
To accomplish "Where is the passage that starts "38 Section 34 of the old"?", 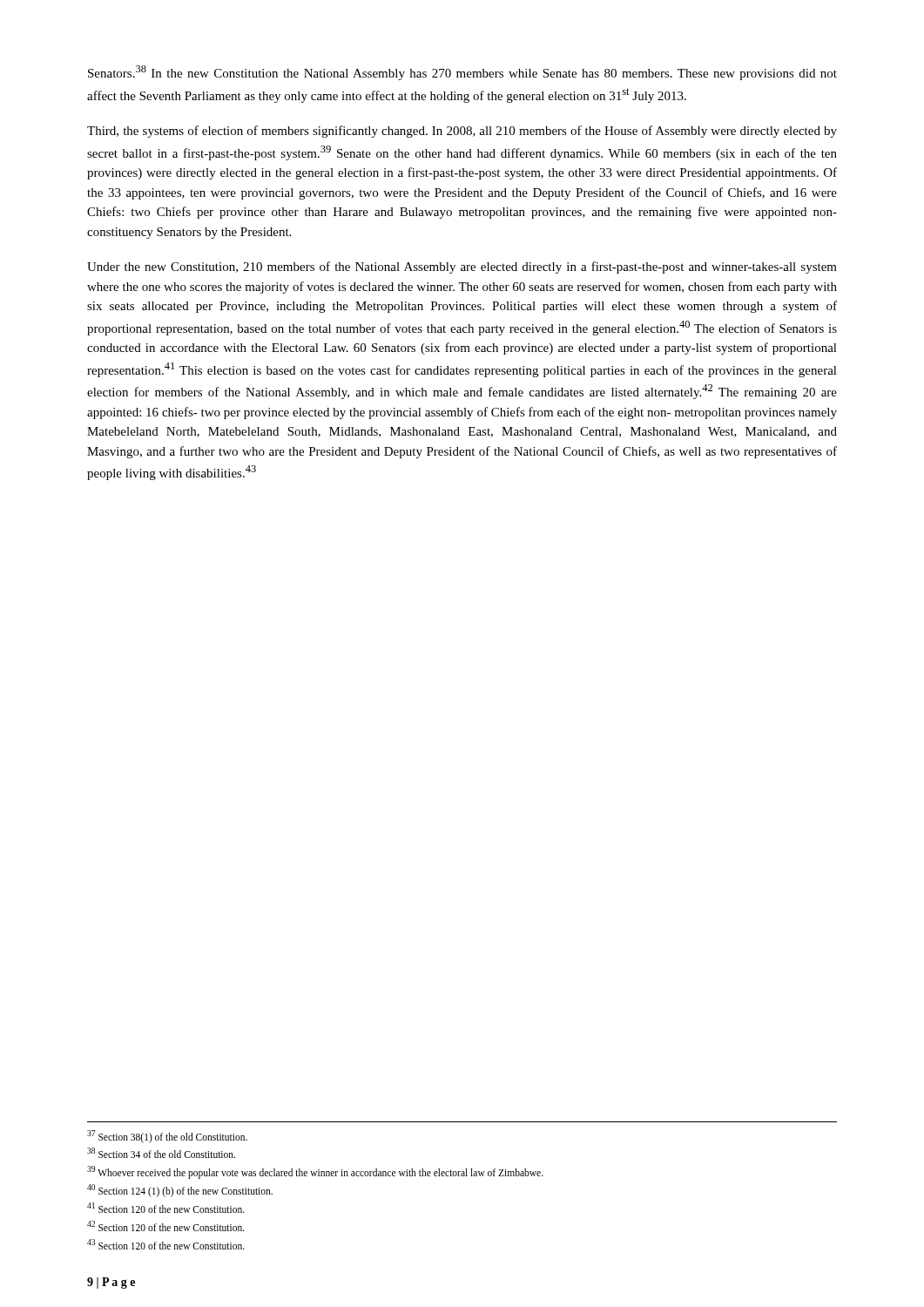I will (162, 1153).
